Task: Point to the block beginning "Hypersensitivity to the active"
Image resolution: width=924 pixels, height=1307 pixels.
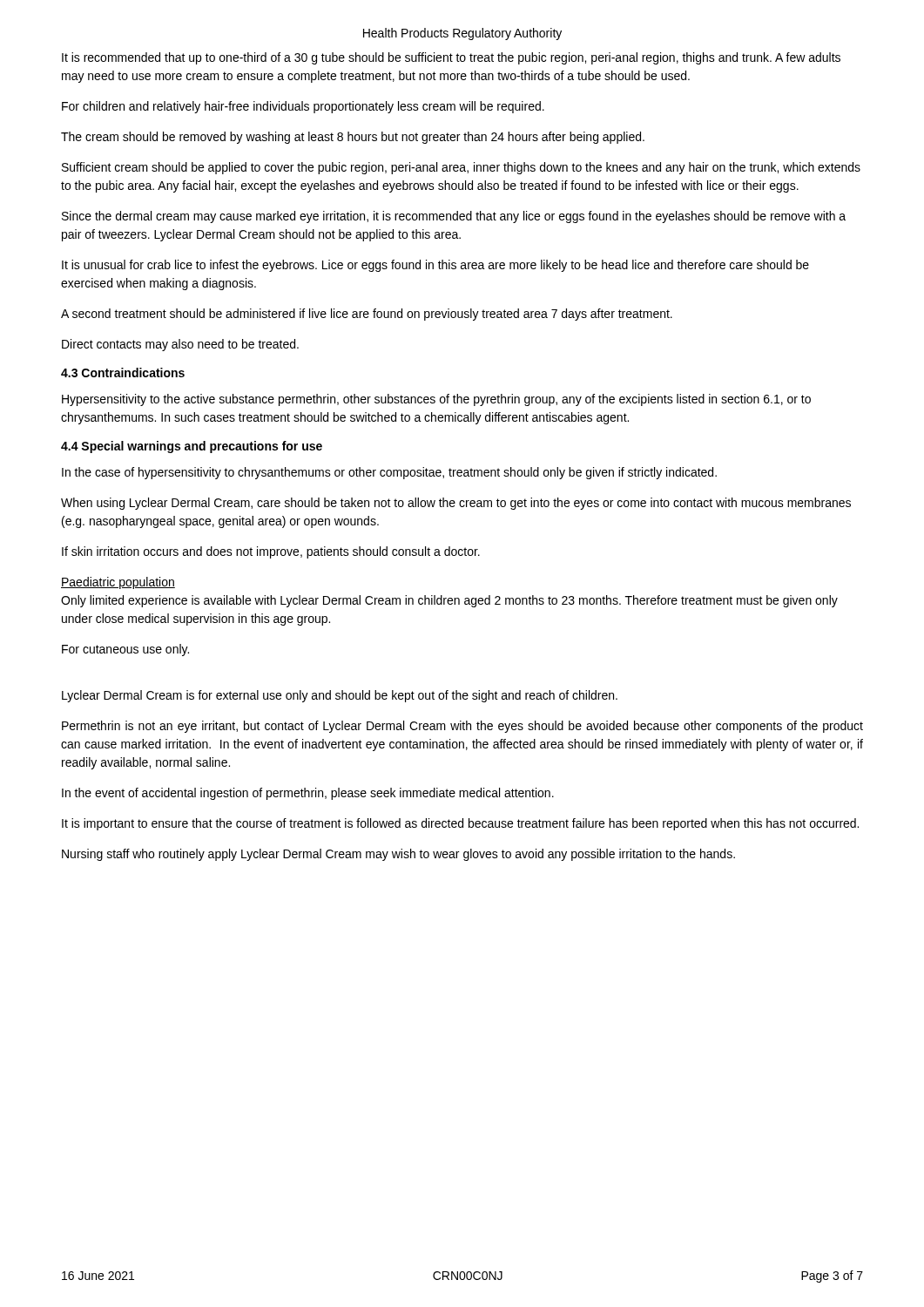Action: click(436, 408)
